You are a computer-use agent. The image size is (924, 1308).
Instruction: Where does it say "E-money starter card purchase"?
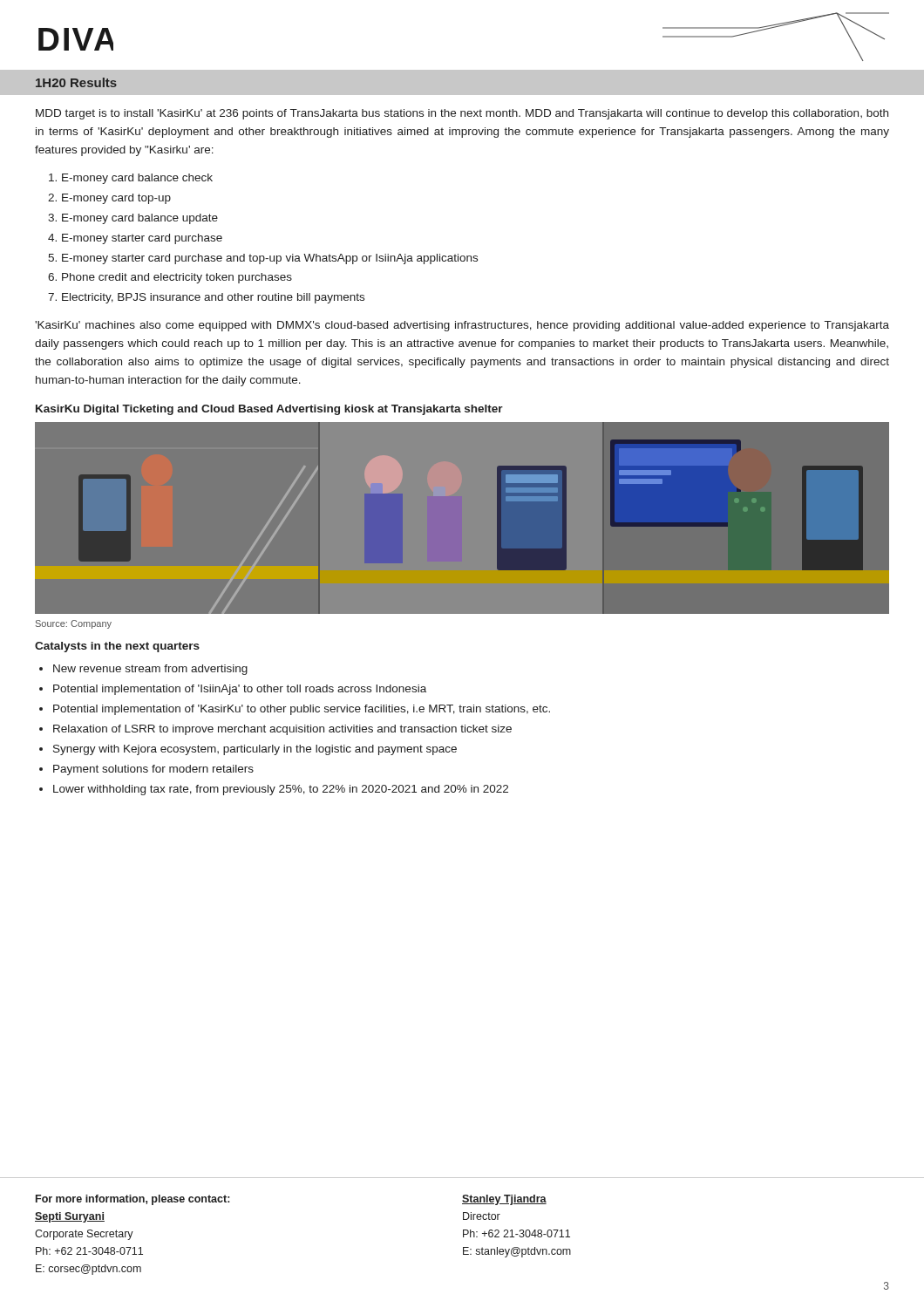tap(142, 237)
